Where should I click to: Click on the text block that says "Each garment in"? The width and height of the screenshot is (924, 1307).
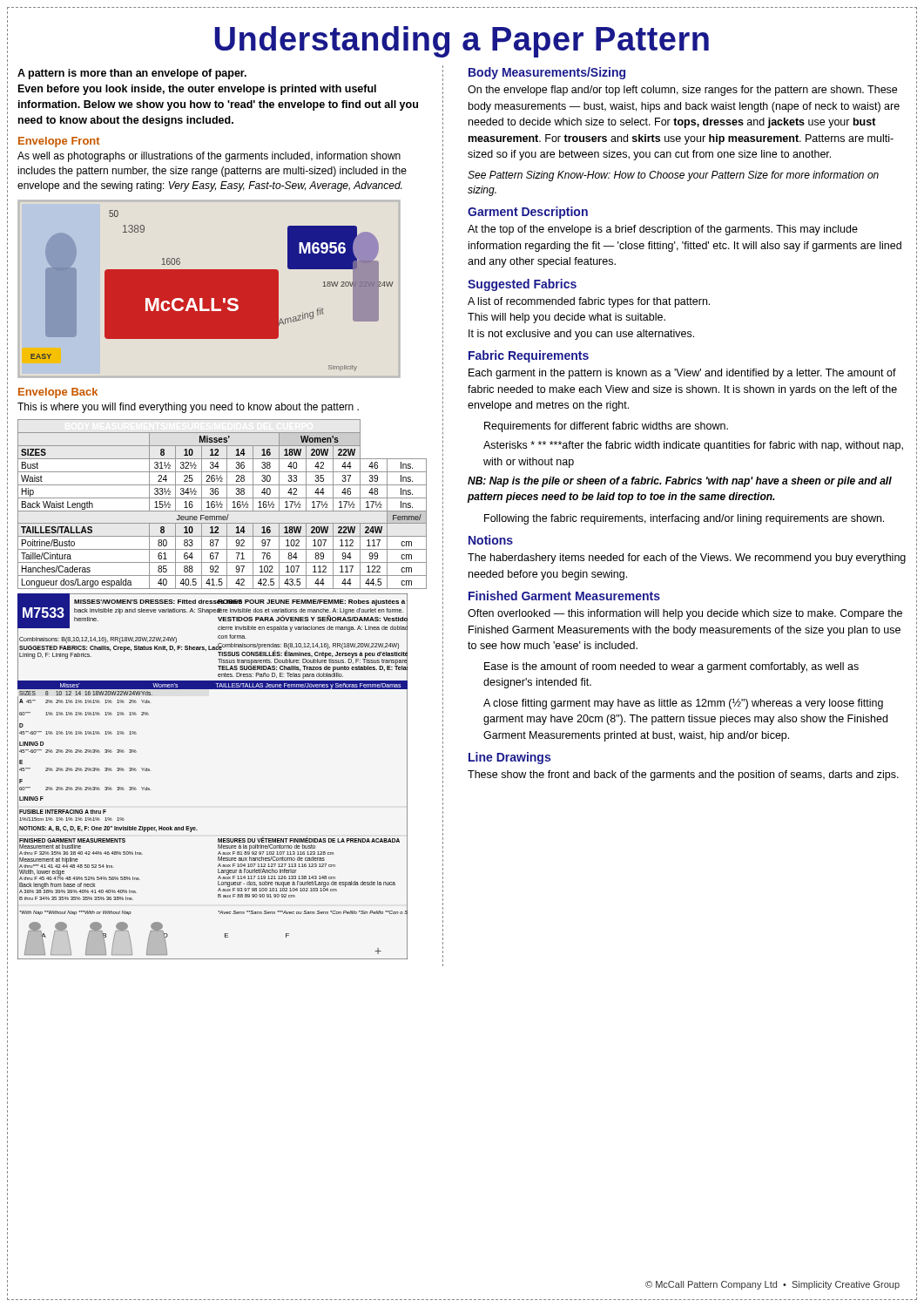tap(682, 389)
